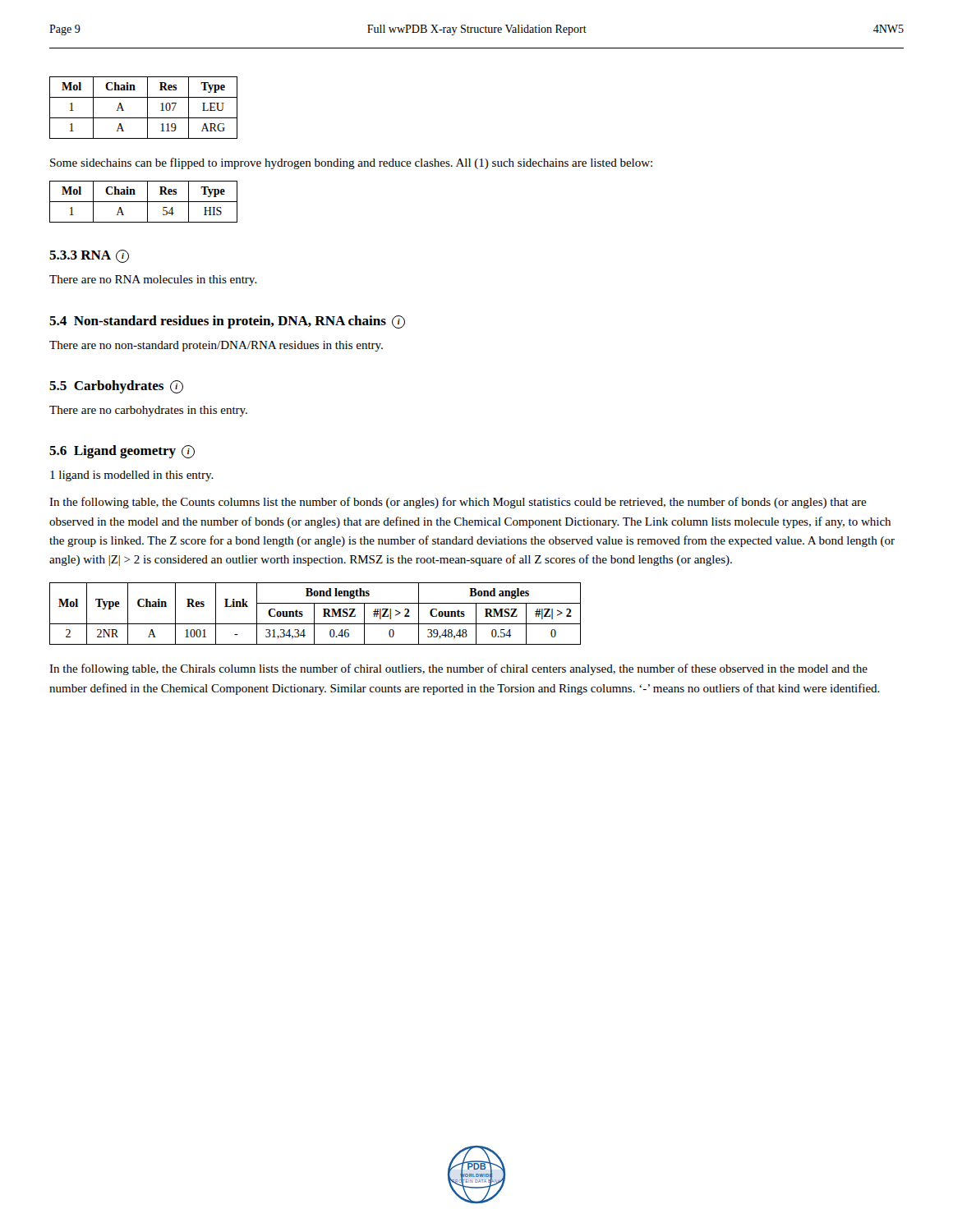Find the section header containing "5.6 Ligand geometry i"
This screenshot has width=953, height=1232.
coord(122,451)
